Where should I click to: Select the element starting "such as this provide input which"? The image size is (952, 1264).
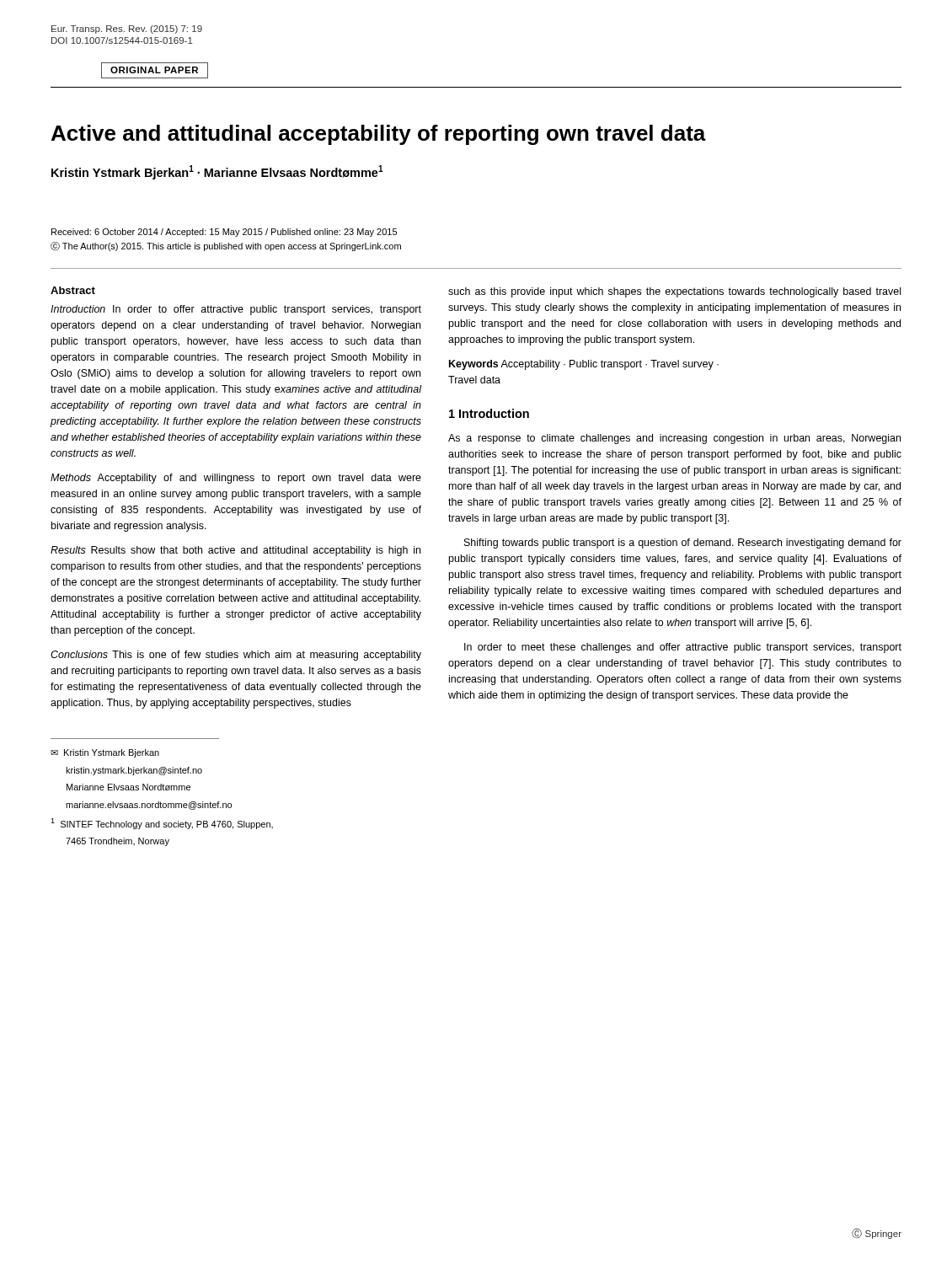click(x=675, y=316)
